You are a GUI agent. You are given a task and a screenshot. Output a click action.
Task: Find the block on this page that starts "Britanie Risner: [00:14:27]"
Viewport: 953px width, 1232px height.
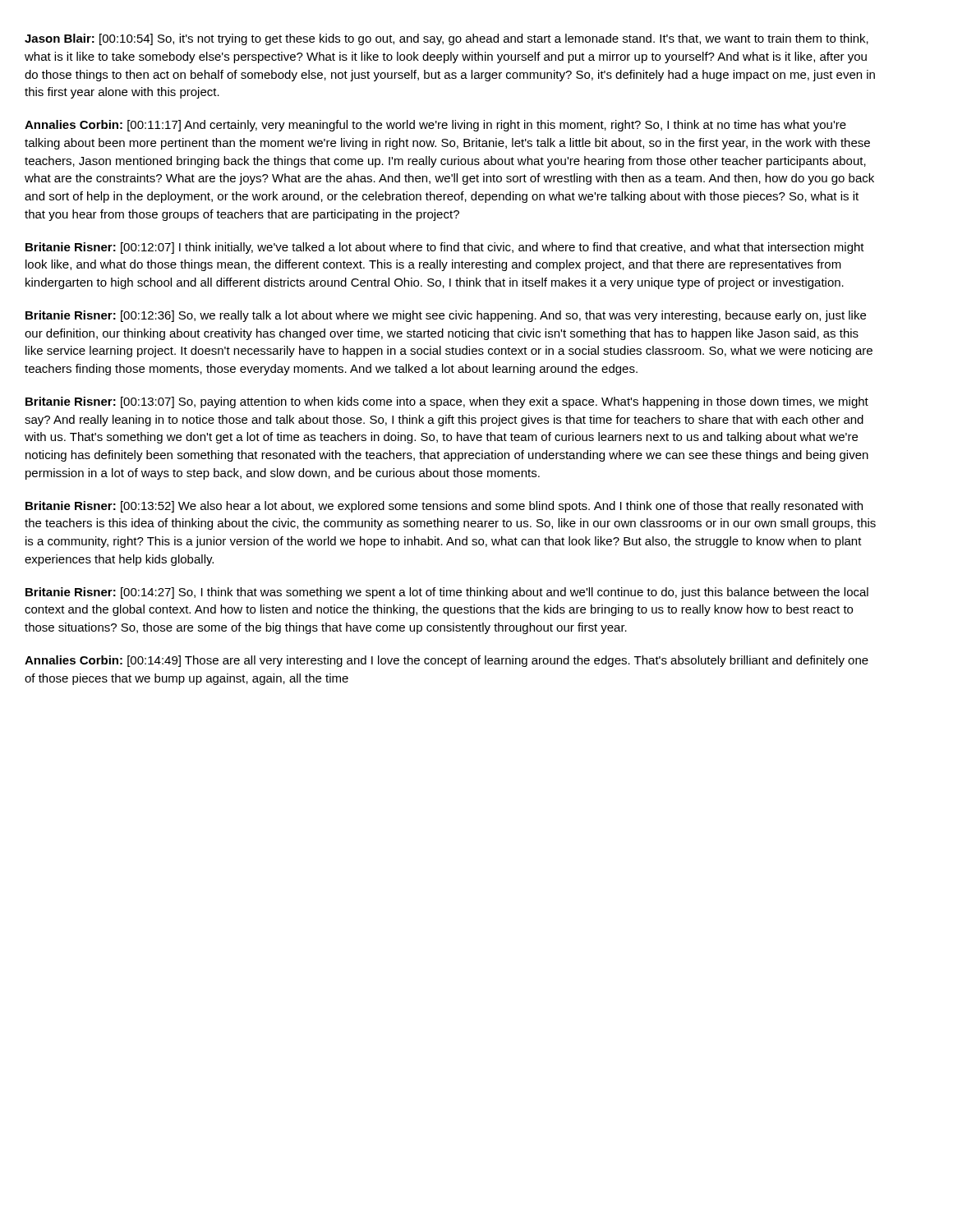click(x=447, y=609)
